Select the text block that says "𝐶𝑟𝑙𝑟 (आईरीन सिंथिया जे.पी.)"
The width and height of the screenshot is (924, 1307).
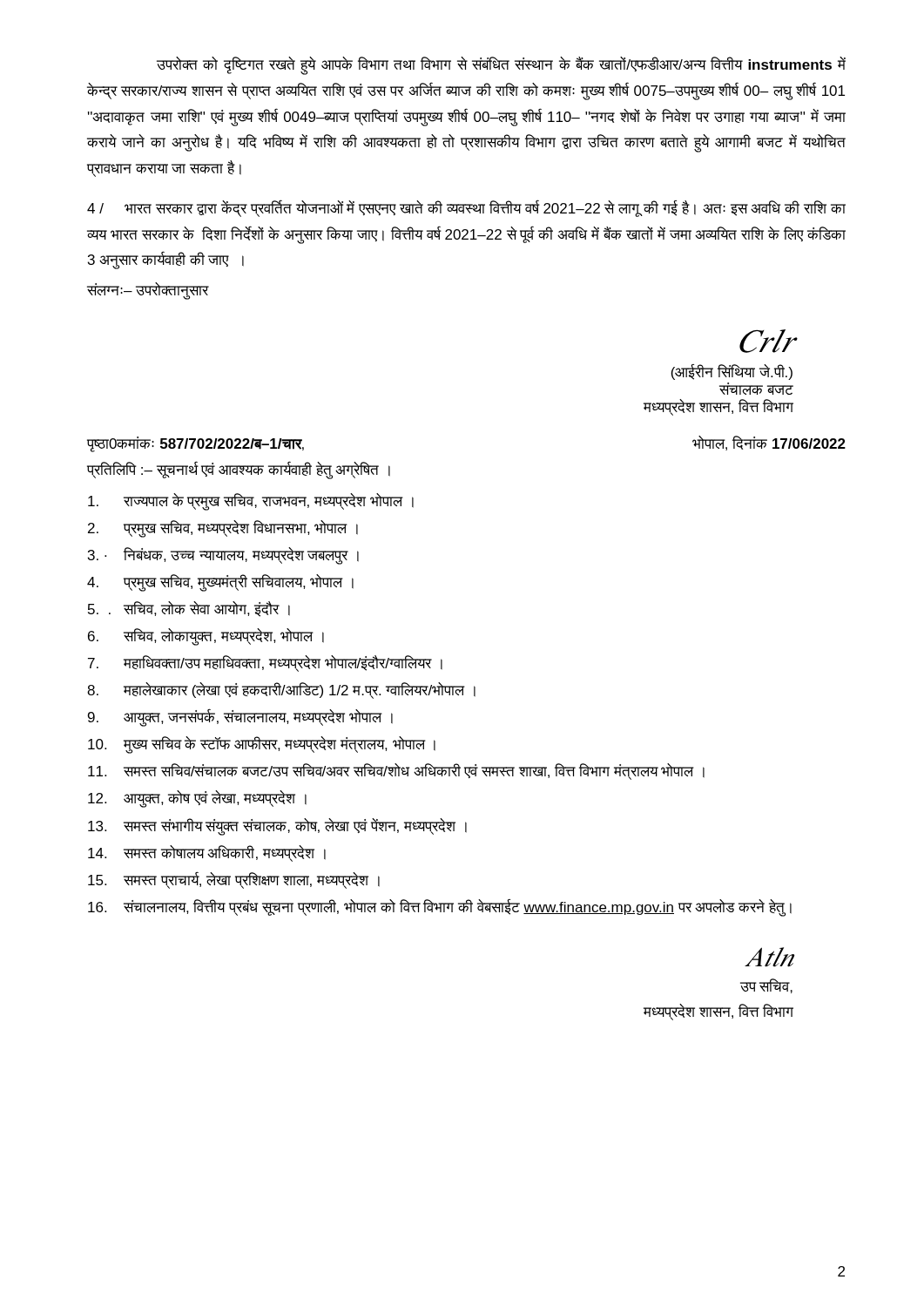766,341
